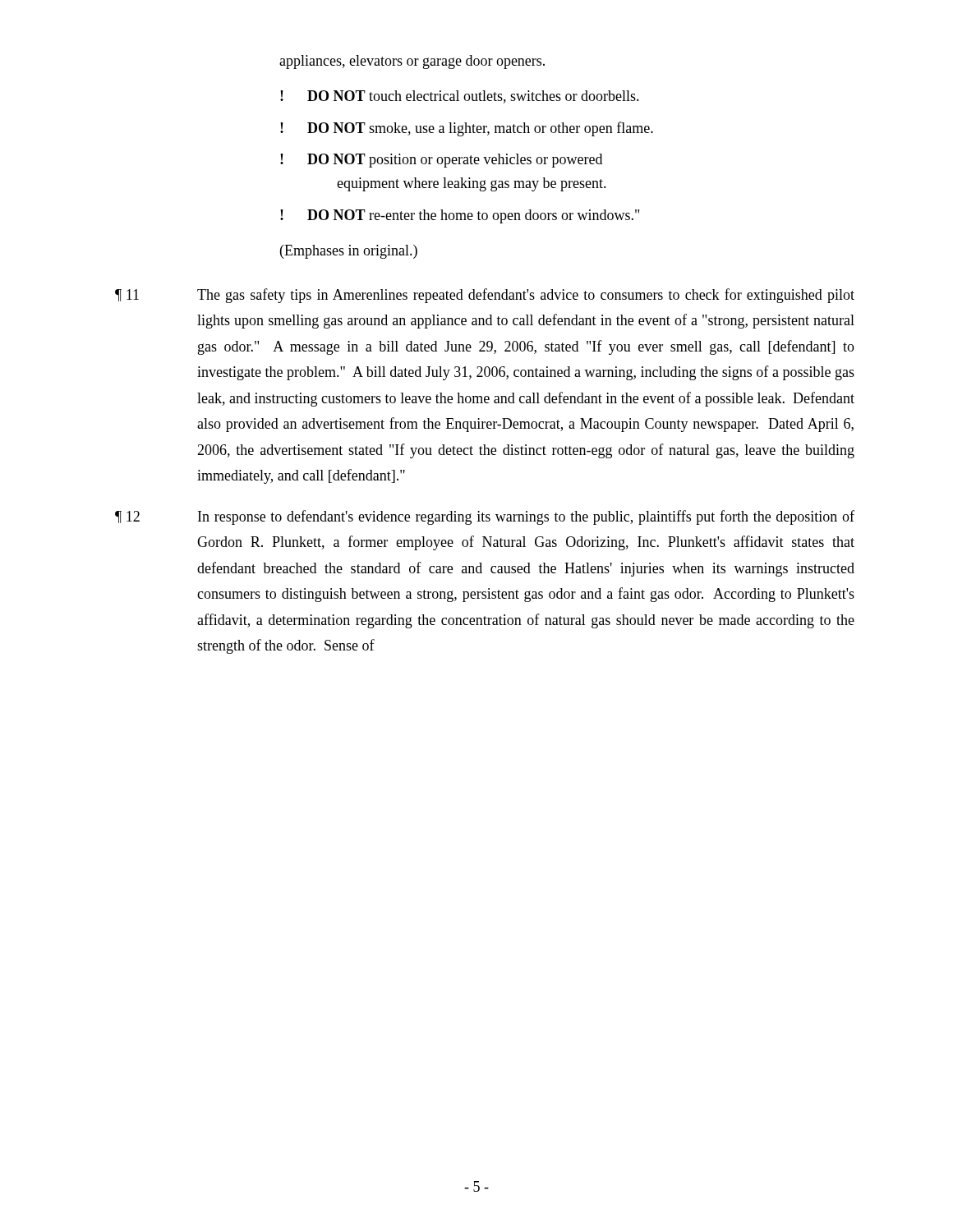Find the region starting "! DO NOT smoke, use"
Screen dimensions: 1232x953
click(466, 128)
